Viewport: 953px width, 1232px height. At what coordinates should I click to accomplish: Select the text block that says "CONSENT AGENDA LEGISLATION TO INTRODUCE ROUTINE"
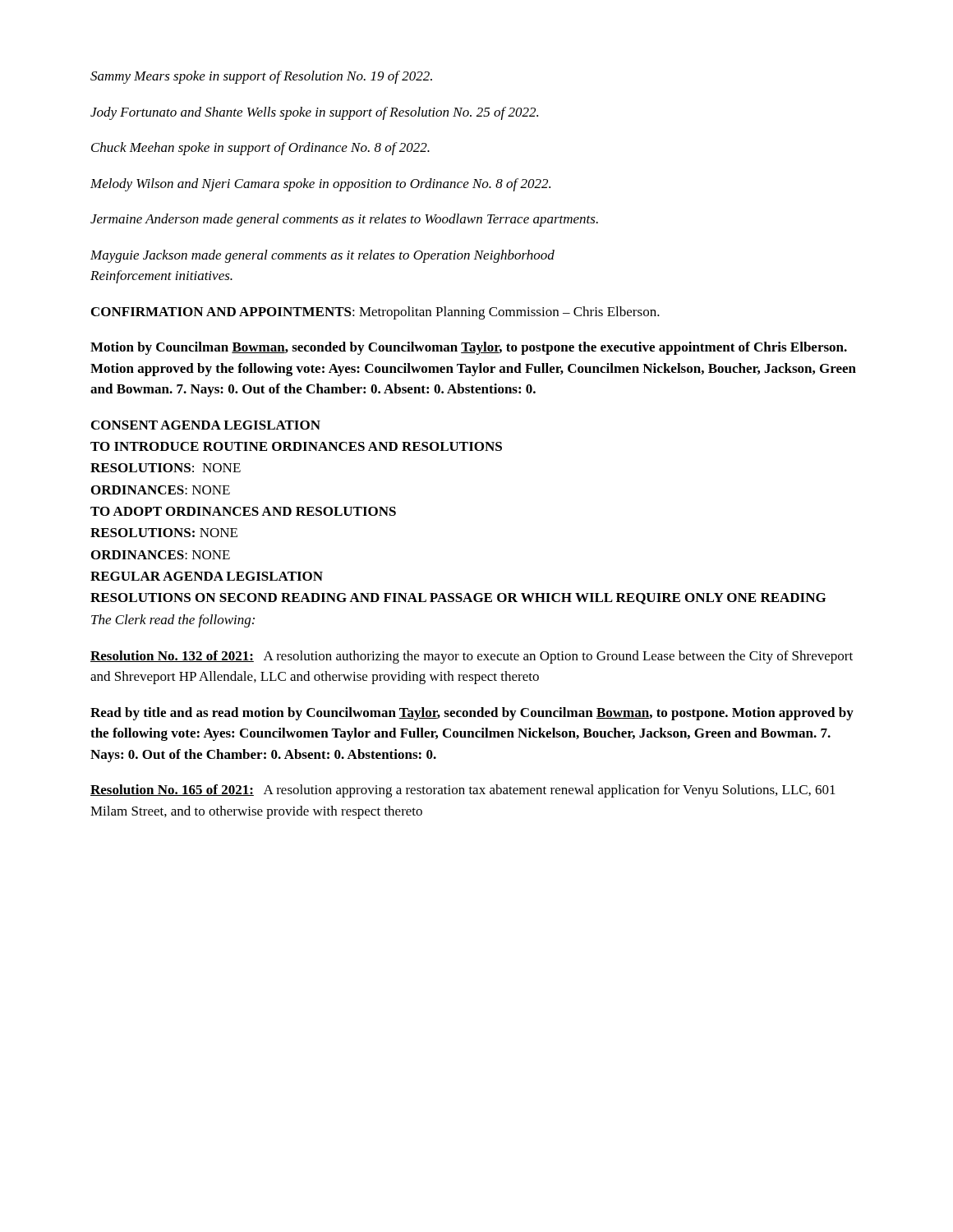coord(206,425)
